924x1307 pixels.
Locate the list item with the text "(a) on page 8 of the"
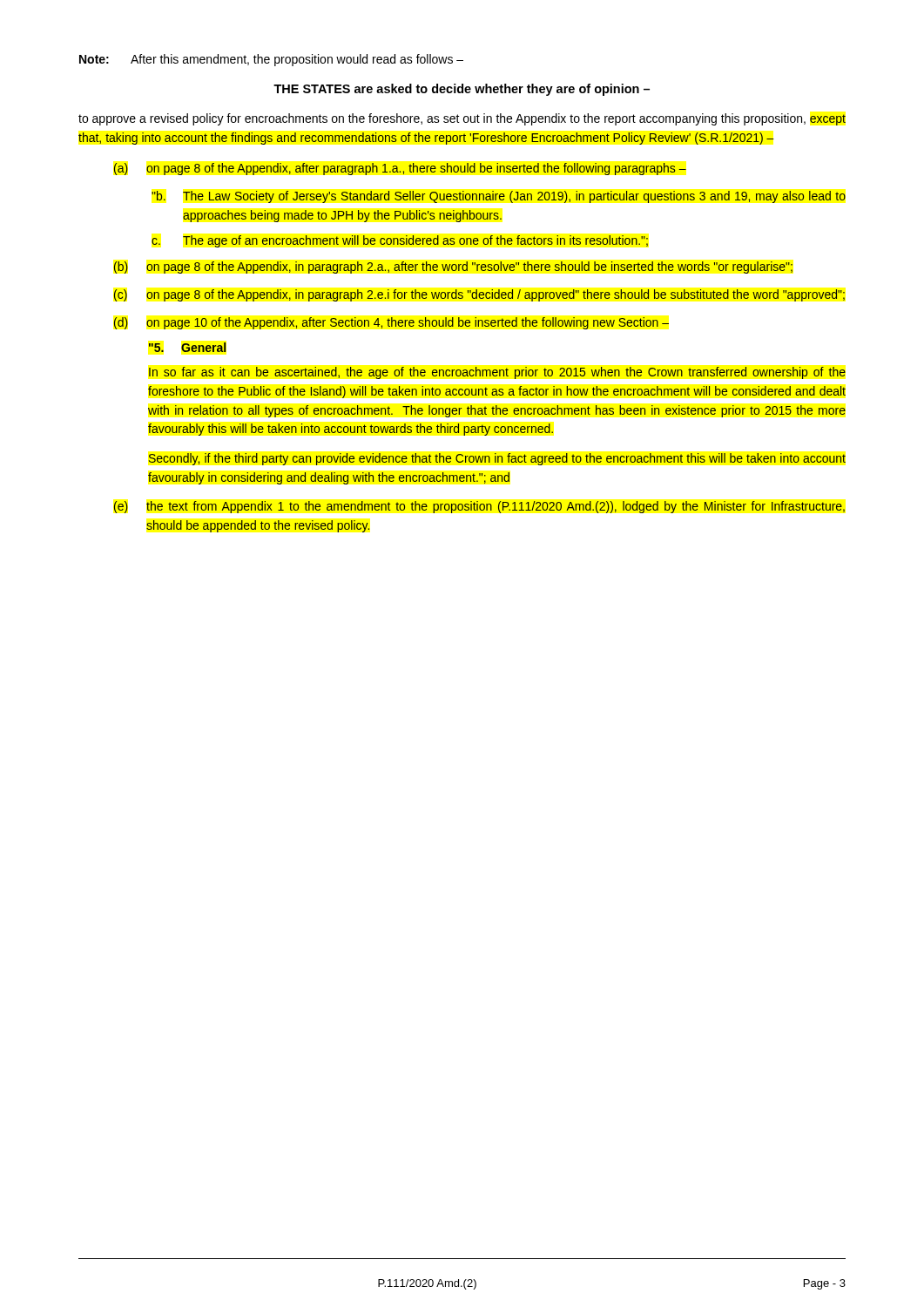coord(479,169)
